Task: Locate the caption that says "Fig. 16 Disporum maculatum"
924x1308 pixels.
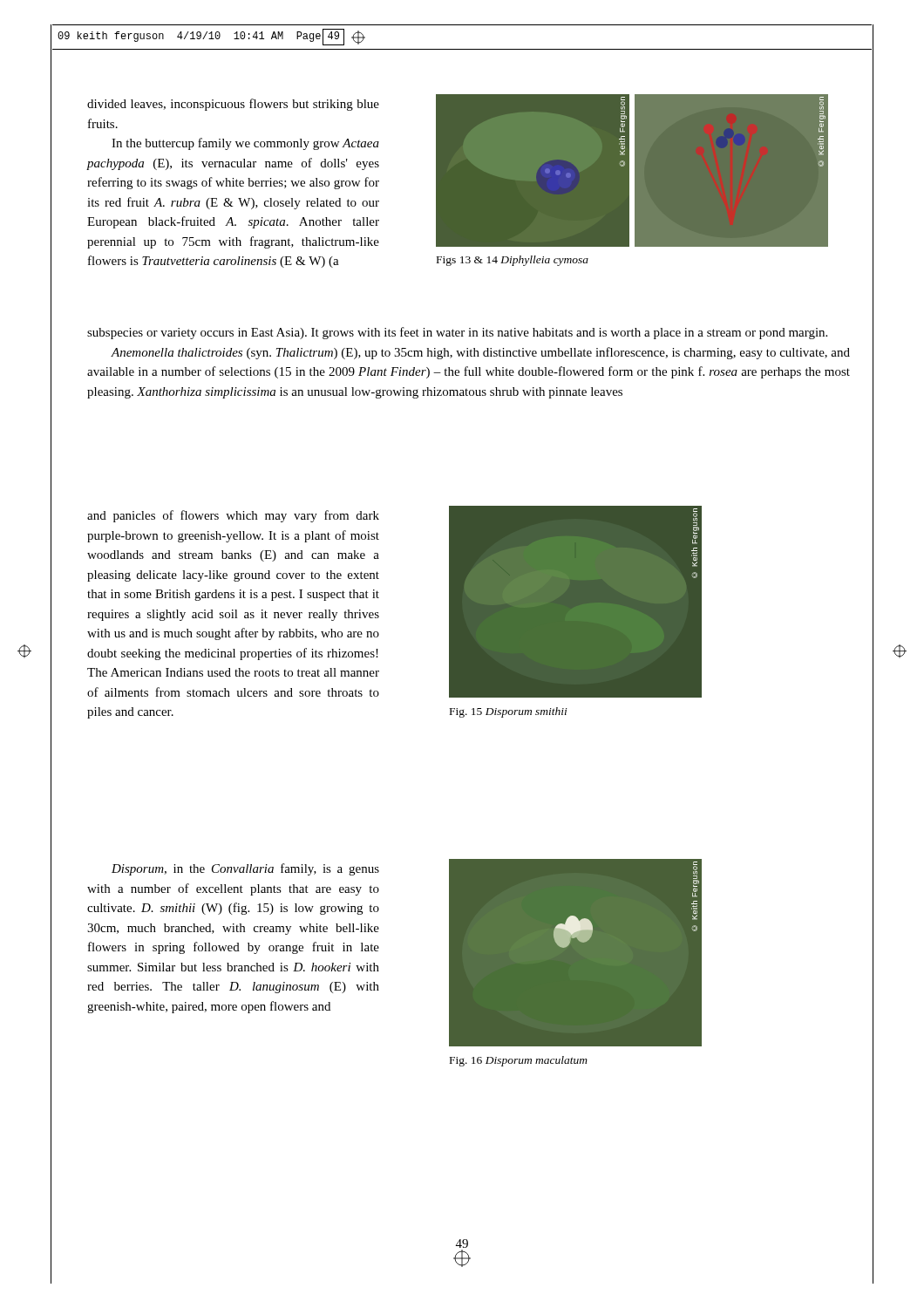Action: [x=518, y=1060]
